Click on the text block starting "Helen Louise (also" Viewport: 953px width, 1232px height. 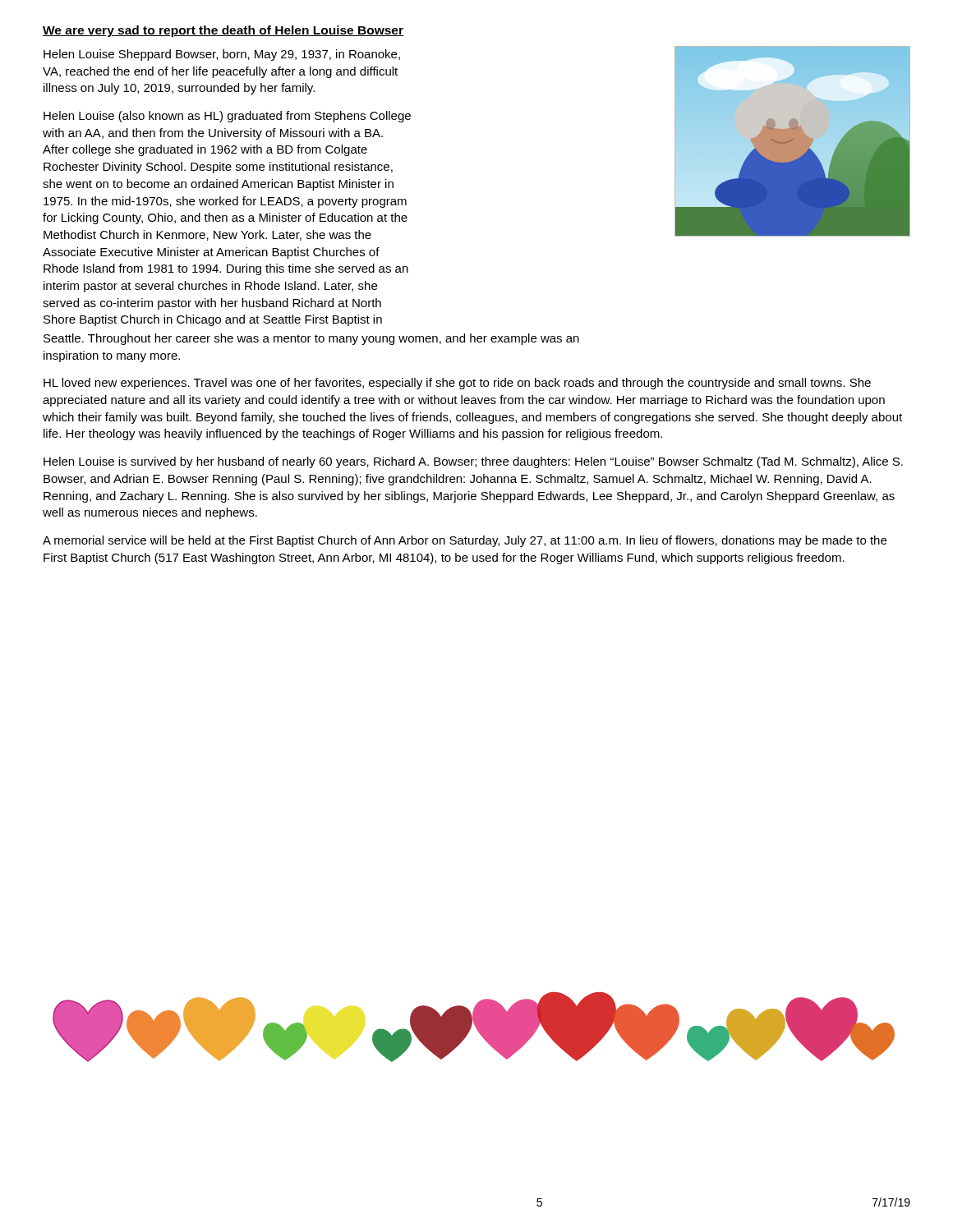click(x=227, y=217)
